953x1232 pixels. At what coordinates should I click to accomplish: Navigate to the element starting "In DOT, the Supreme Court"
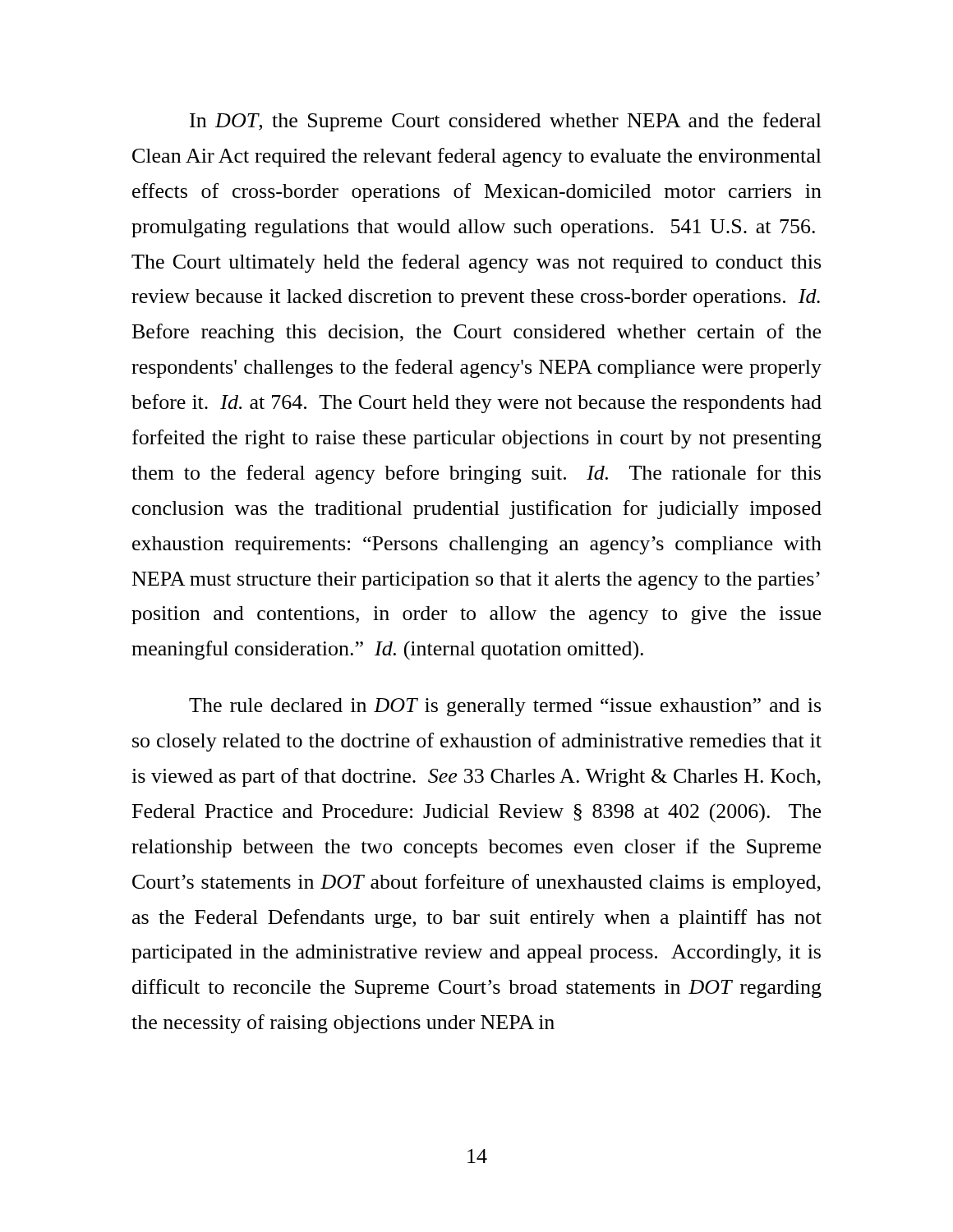pyautogui.click(x=476, y=385)
